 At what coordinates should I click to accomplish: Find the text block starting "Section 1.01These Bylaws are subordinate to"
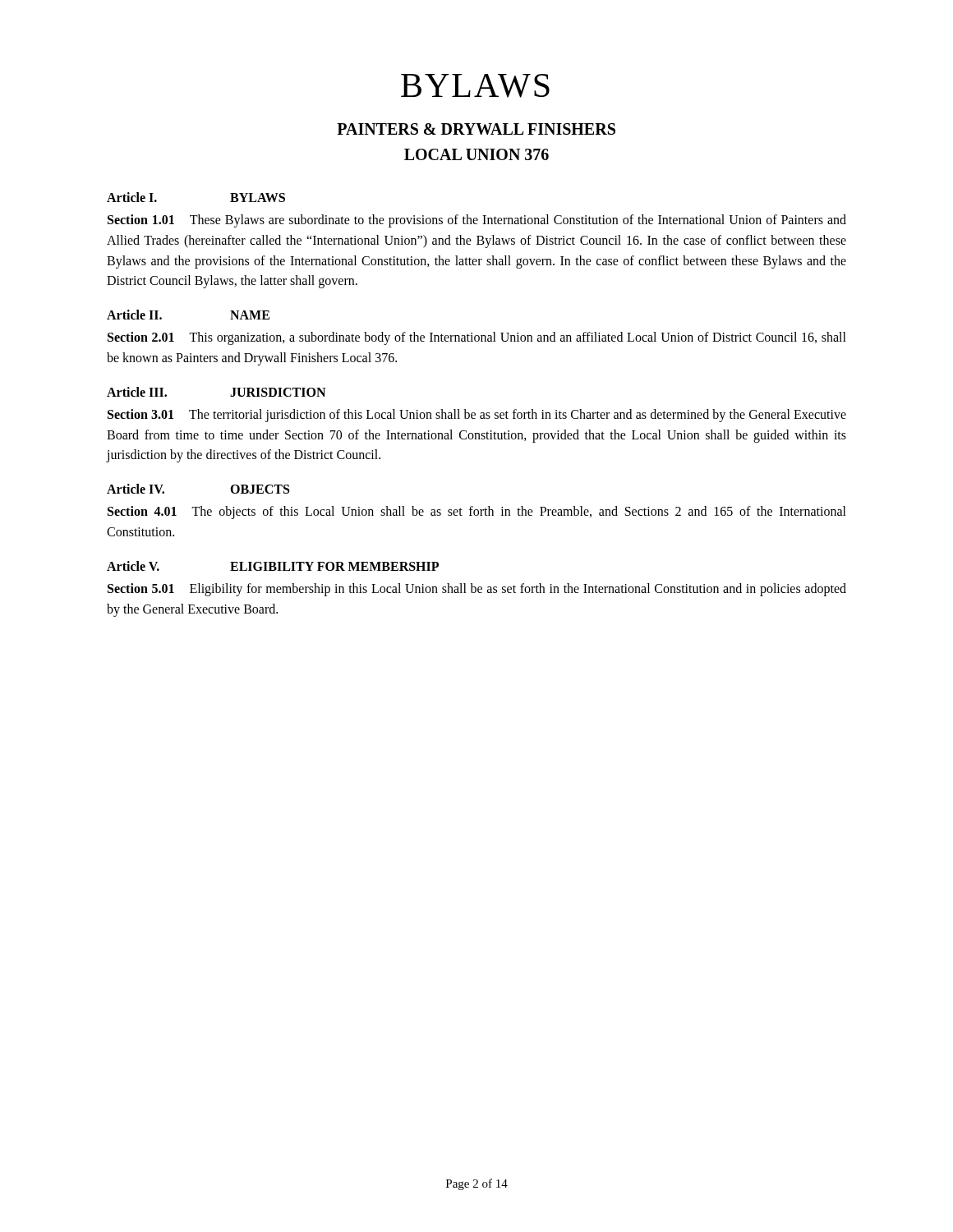[476, 250]
